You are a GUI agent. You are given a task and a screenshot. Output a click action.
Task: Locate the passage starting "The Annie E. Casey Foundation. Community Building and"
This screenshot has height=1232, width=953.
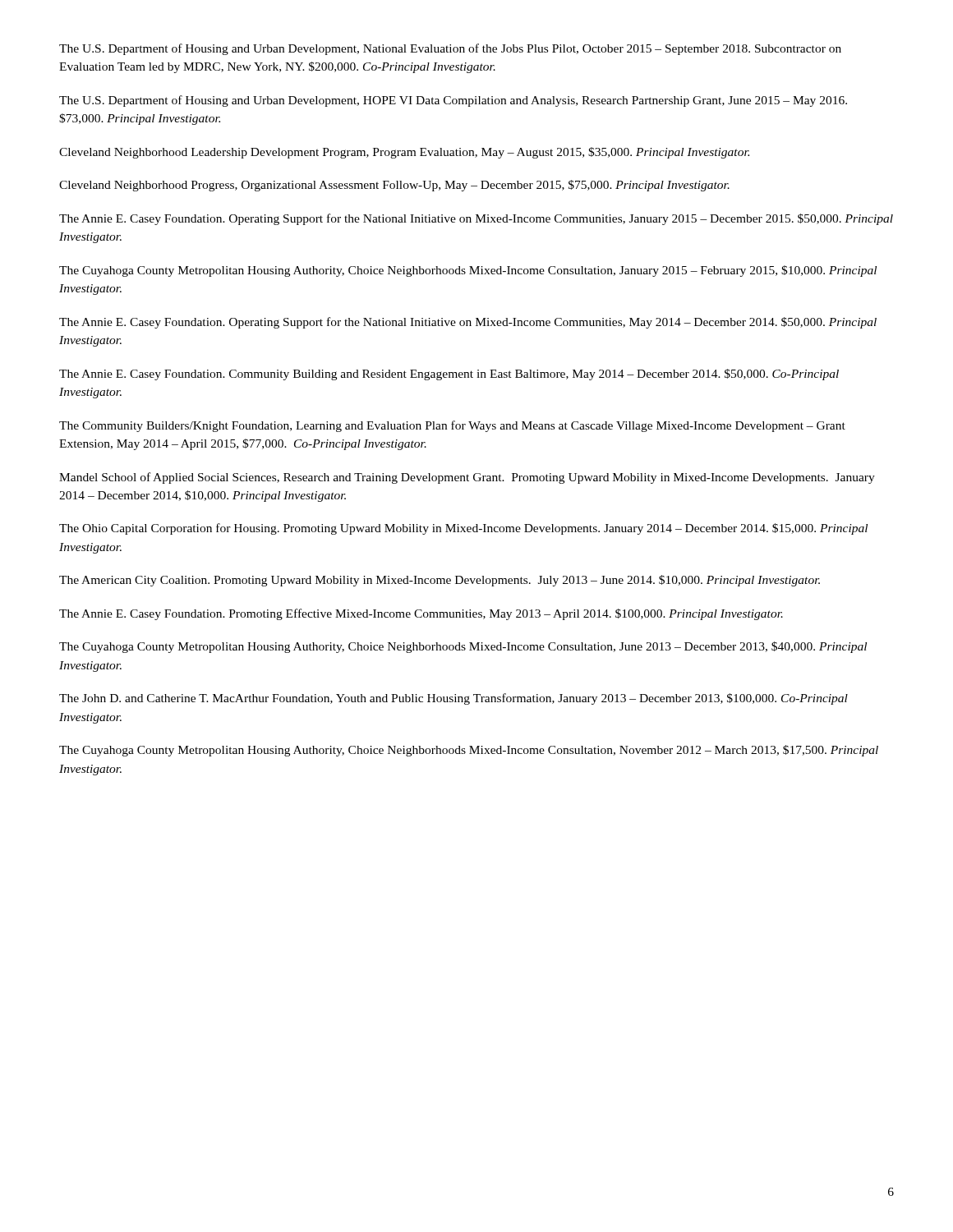pyautogui.click(x=449, y=382)
